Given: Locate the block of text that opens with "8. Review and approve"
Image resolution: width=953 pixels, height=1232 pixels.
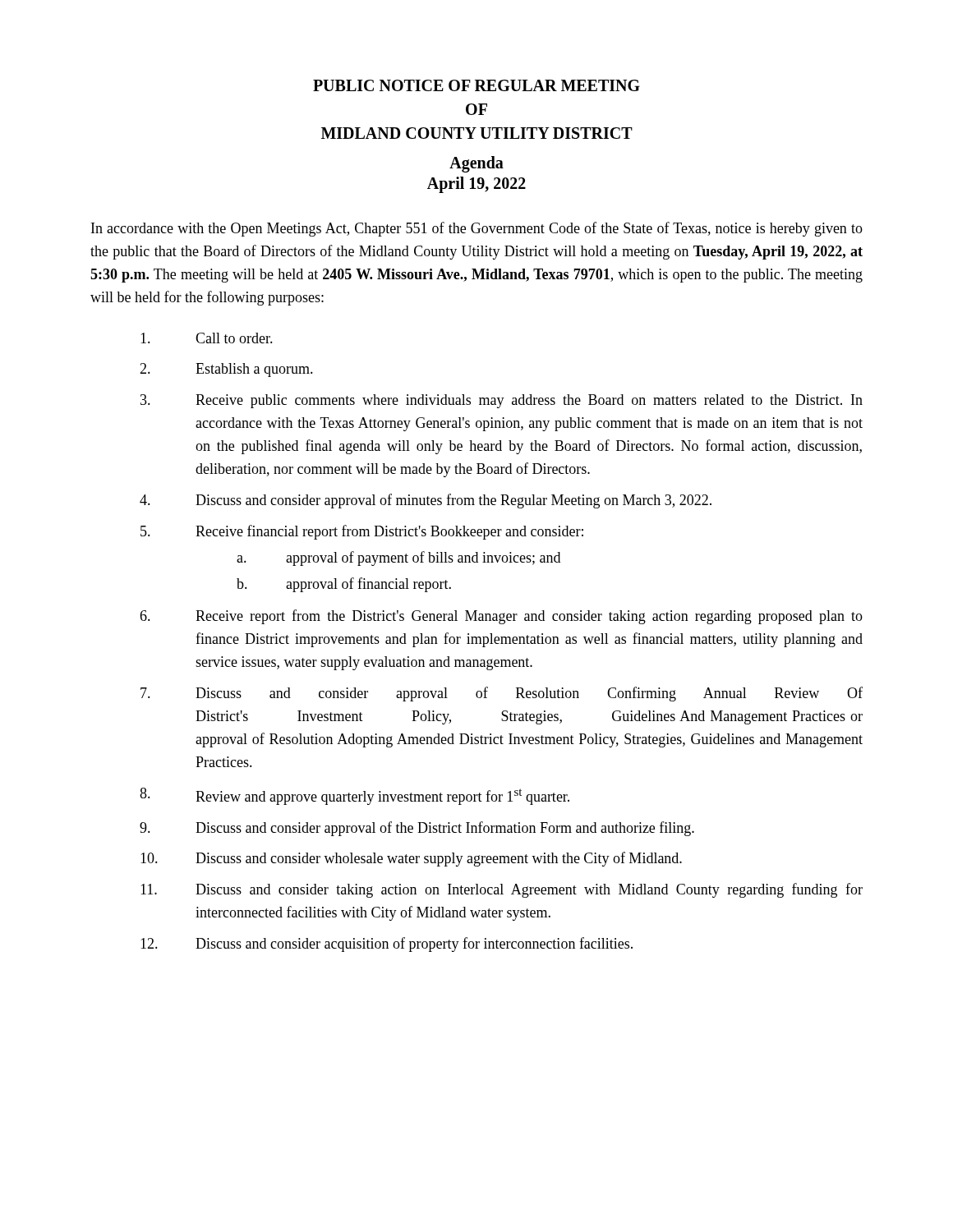Looking at the screenshot, I should point(476,796).
